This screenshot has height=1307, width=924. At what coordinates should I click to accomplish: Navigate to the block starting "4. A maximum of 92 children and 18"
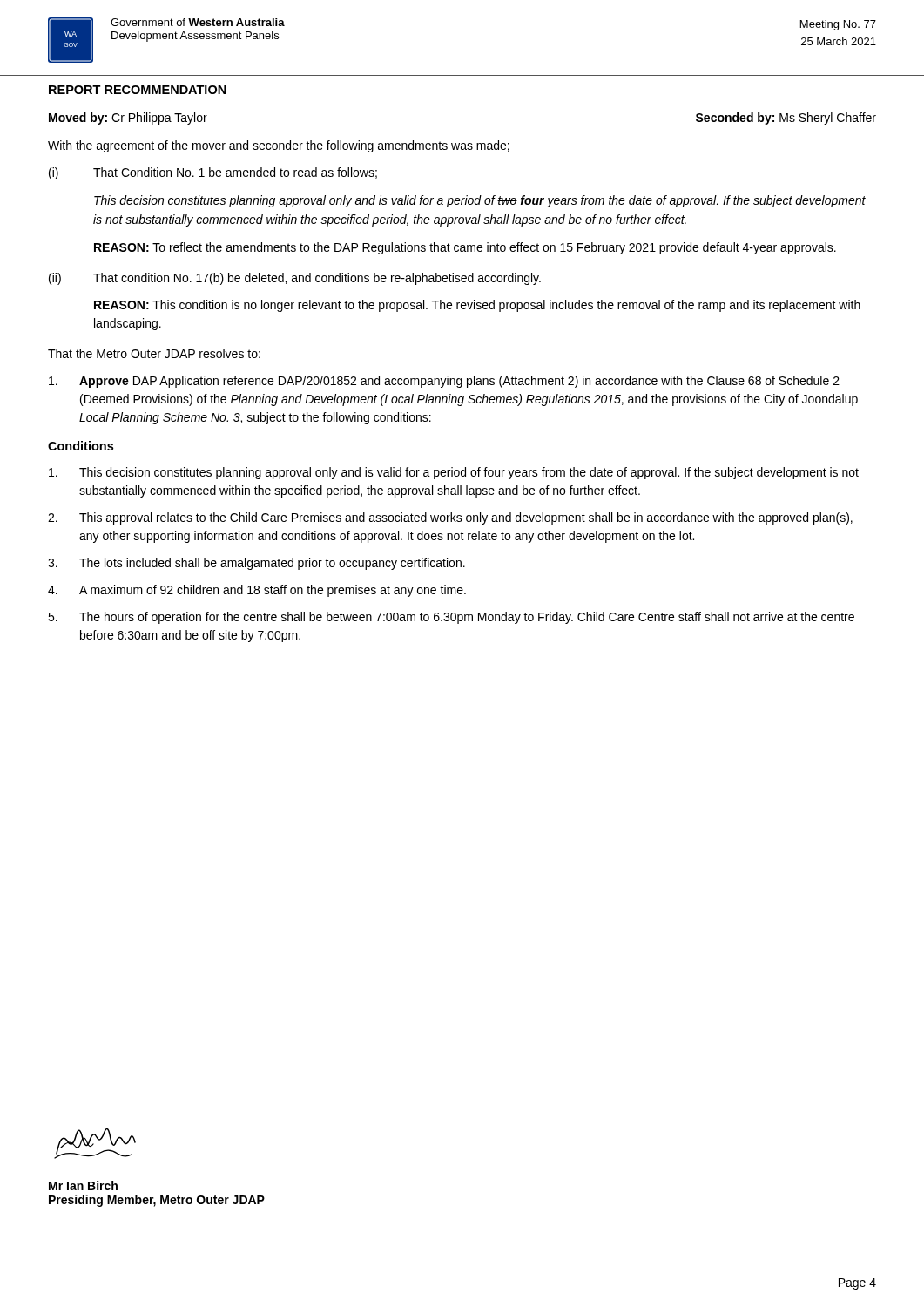point(462,590)
